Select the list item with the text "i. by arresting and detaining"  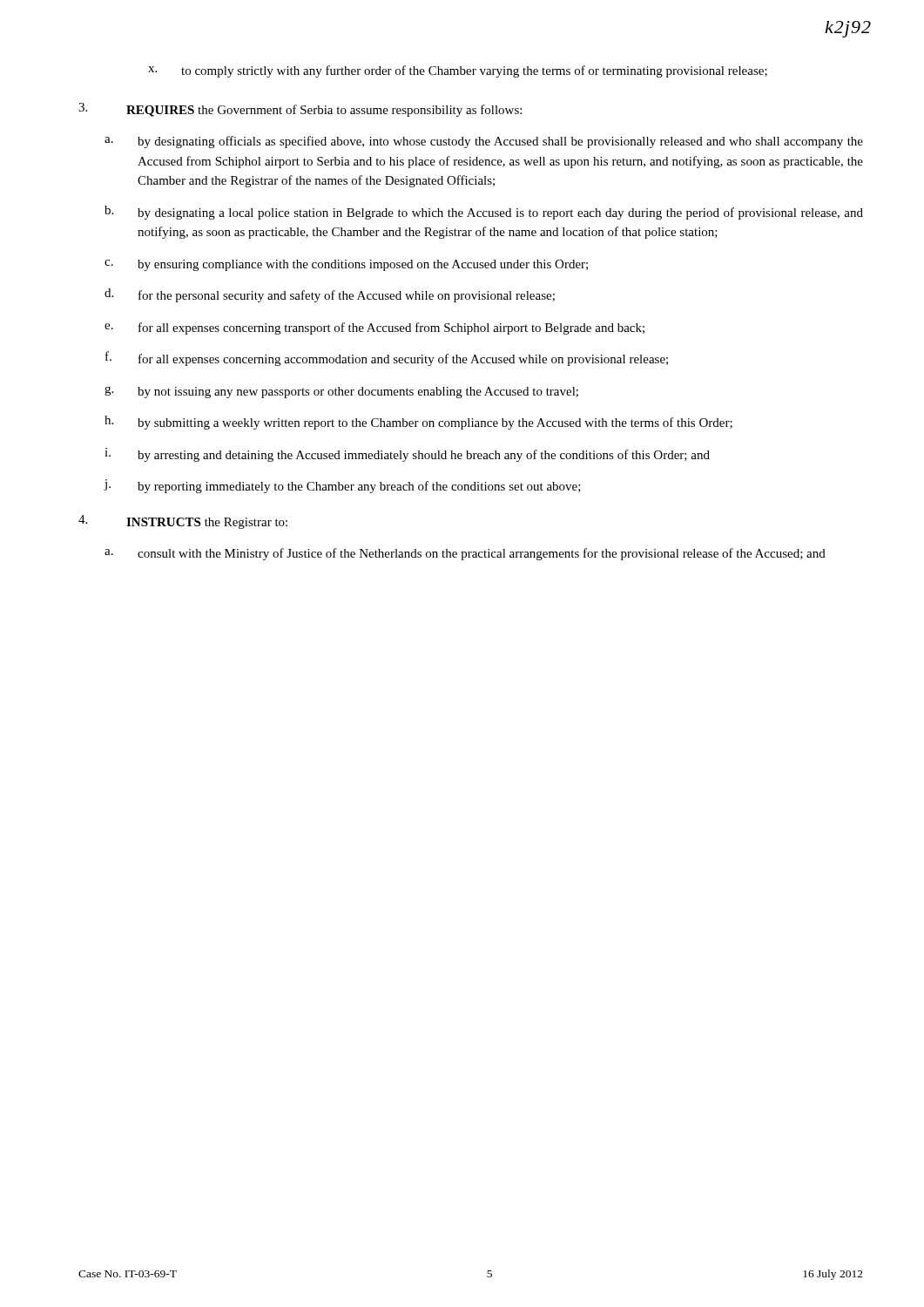[x=484, y=455]
